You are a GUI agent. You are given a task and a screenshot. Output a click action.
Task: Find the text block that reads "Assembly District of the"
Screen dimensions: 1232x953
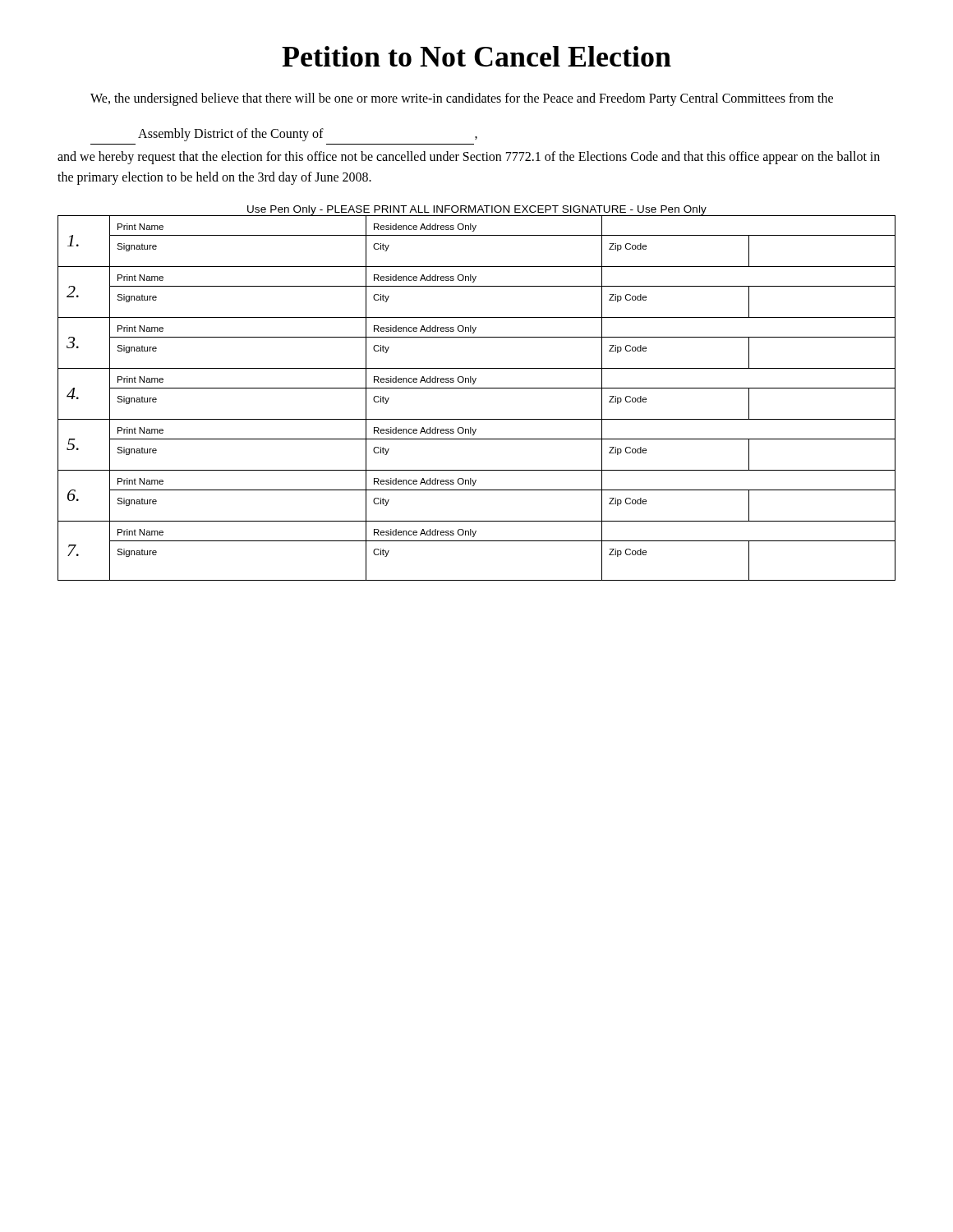point(476,156)
